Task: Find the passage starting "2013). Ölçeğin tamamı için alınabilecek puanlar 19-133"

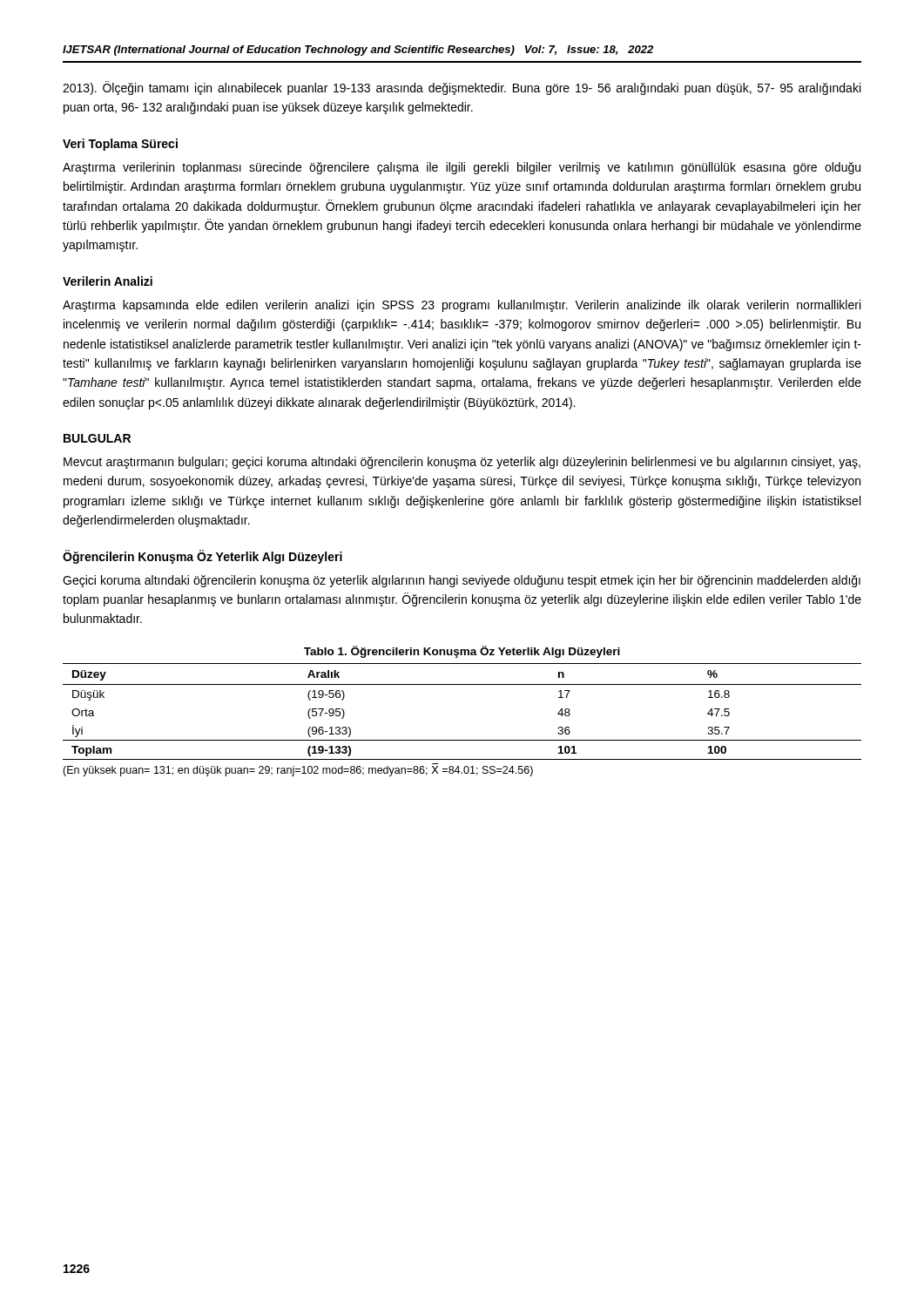Action: coord(462,98)
